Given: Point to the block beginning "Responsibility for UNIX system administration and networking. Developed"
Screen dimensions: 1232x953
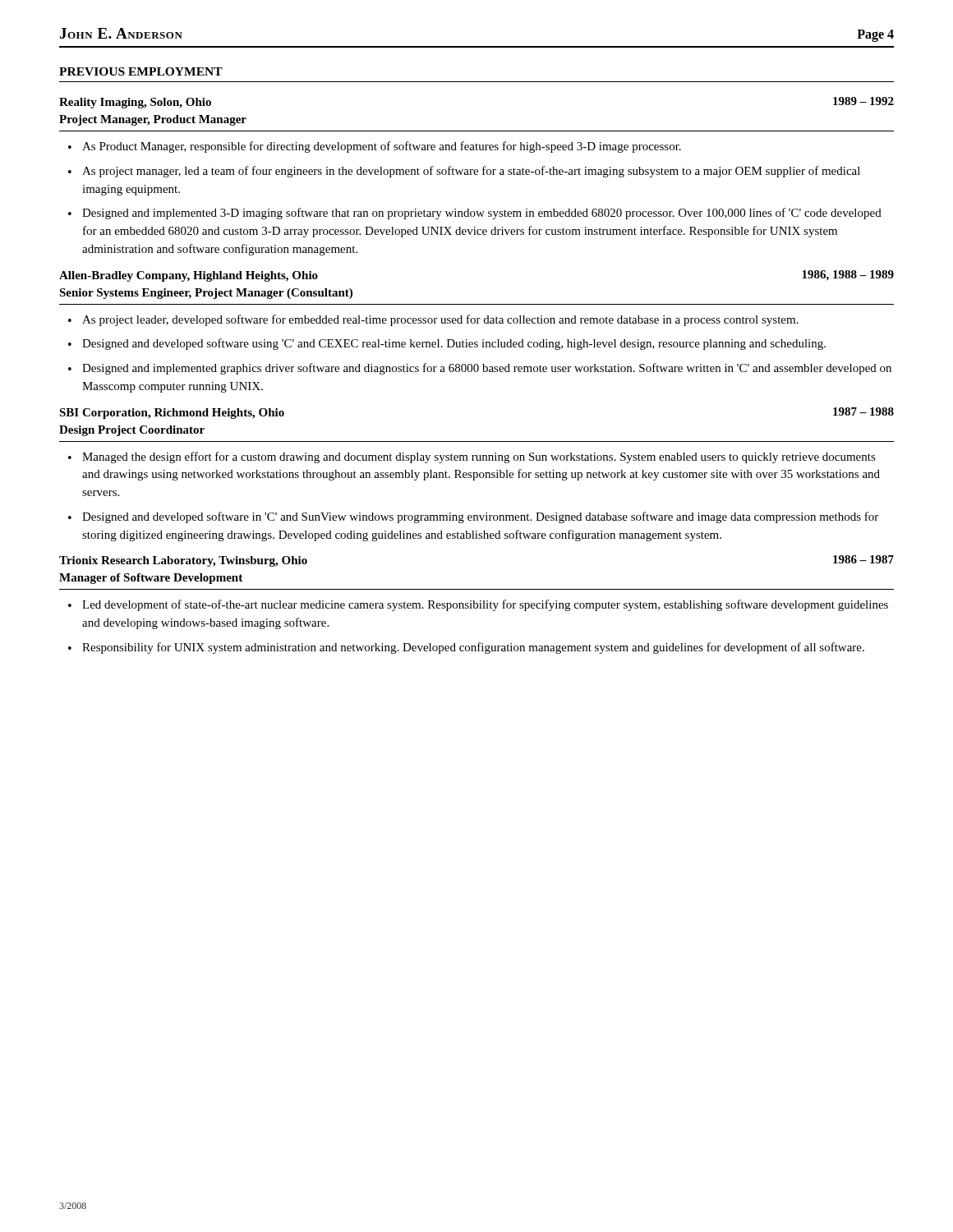Looking at the screenshot, I should [x=473, y=647].
